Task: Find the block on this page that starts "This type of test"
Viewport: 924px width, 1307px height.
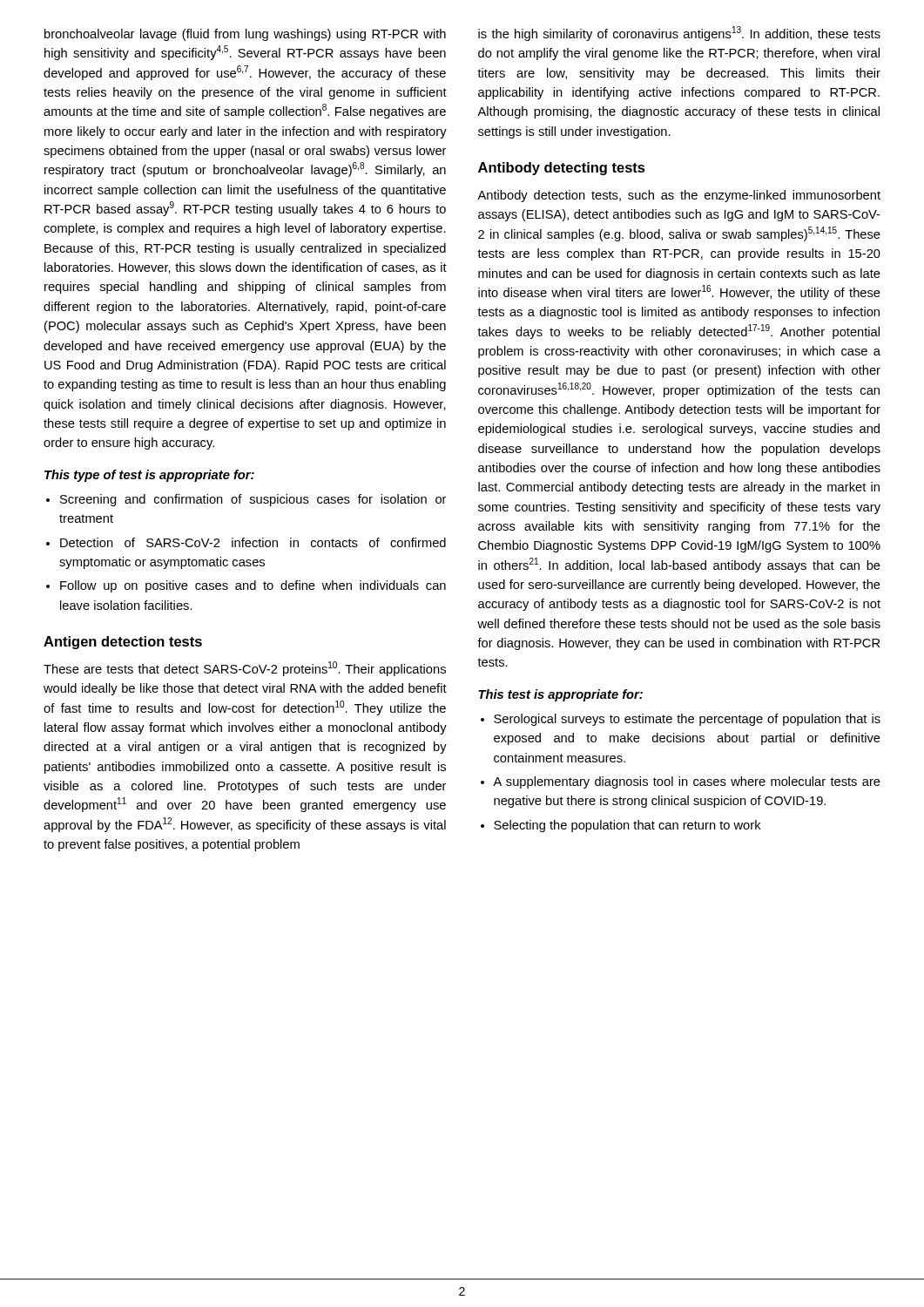Action: pyautogui.click(x=149, y=475)
